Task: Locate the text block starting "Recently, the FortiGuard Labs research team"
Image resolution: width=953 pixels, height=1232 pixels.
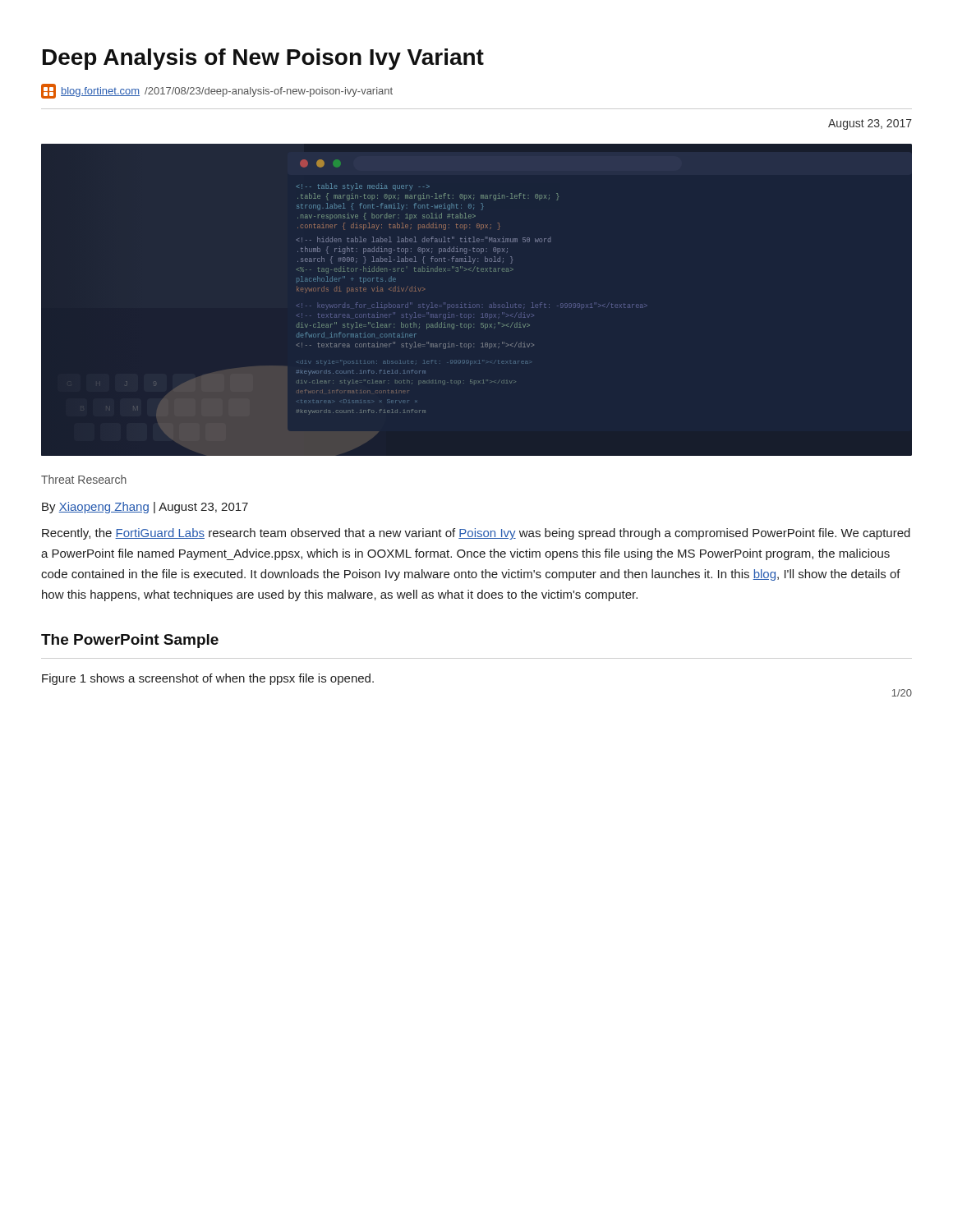Action: tap(476, 563)
